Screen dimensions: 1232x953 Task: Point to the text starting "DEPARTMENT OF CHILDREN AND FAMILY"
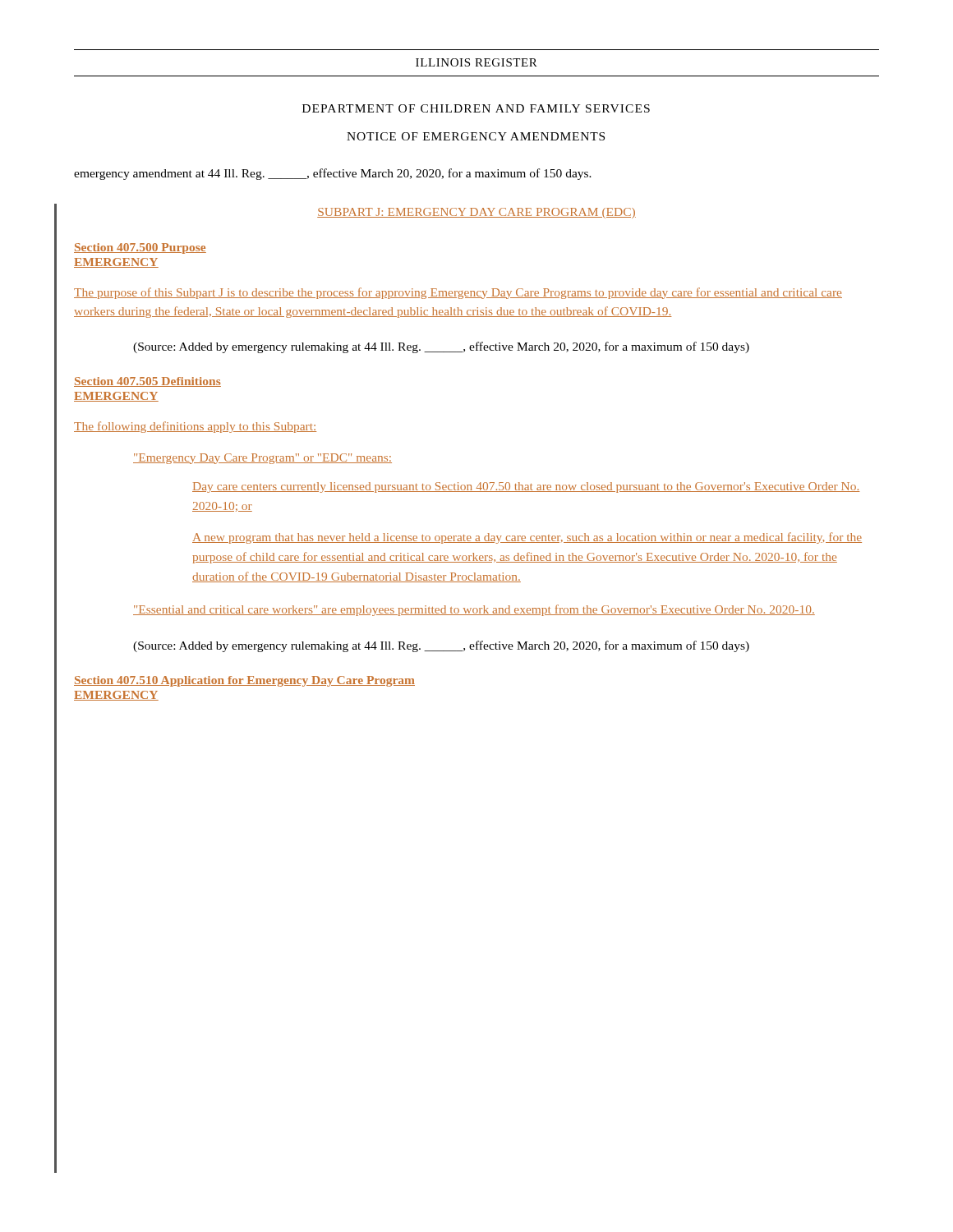[x=476, y=108]
